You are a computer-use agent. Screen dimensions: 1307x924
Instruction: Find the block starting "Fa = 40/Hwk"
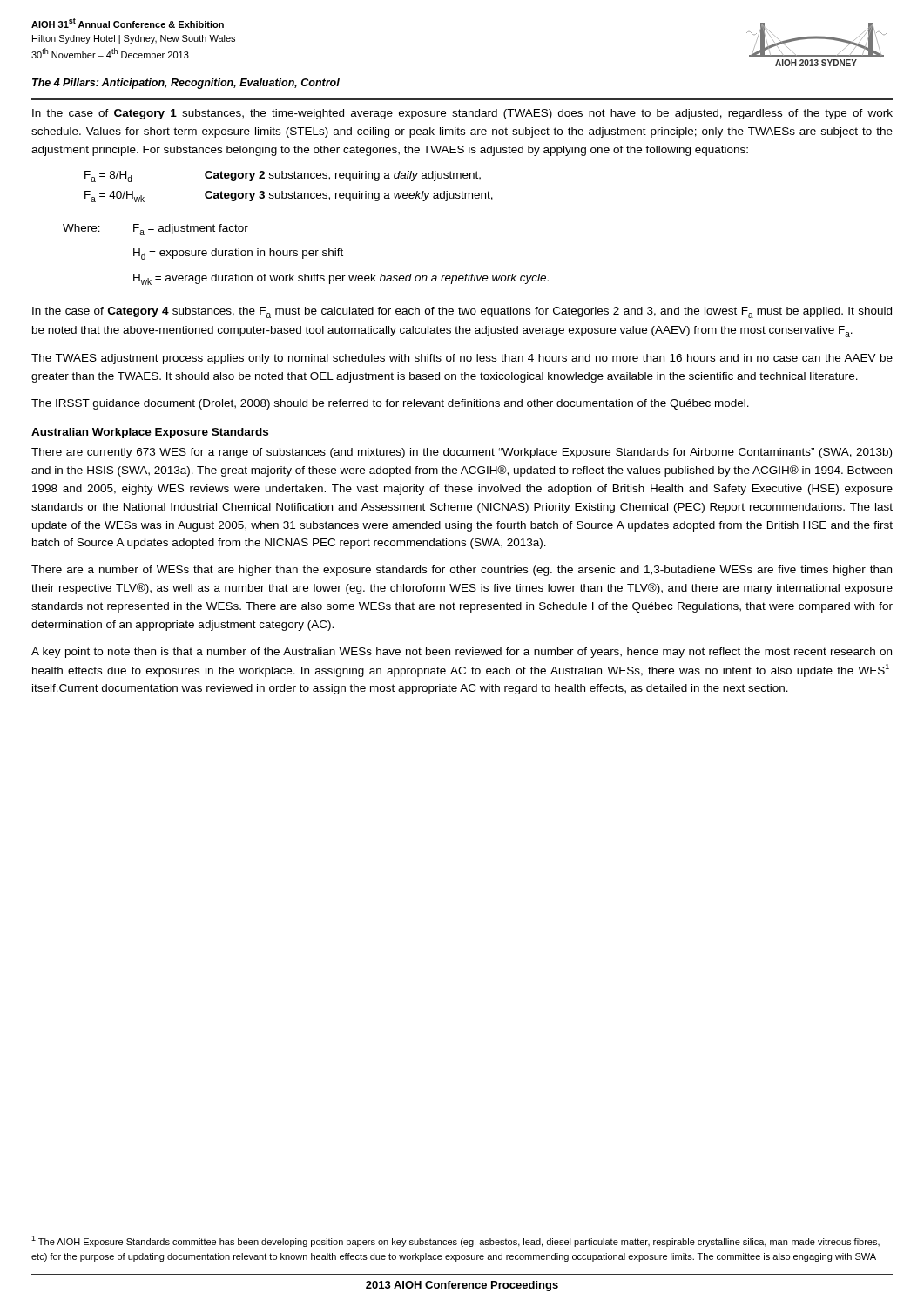114,196
